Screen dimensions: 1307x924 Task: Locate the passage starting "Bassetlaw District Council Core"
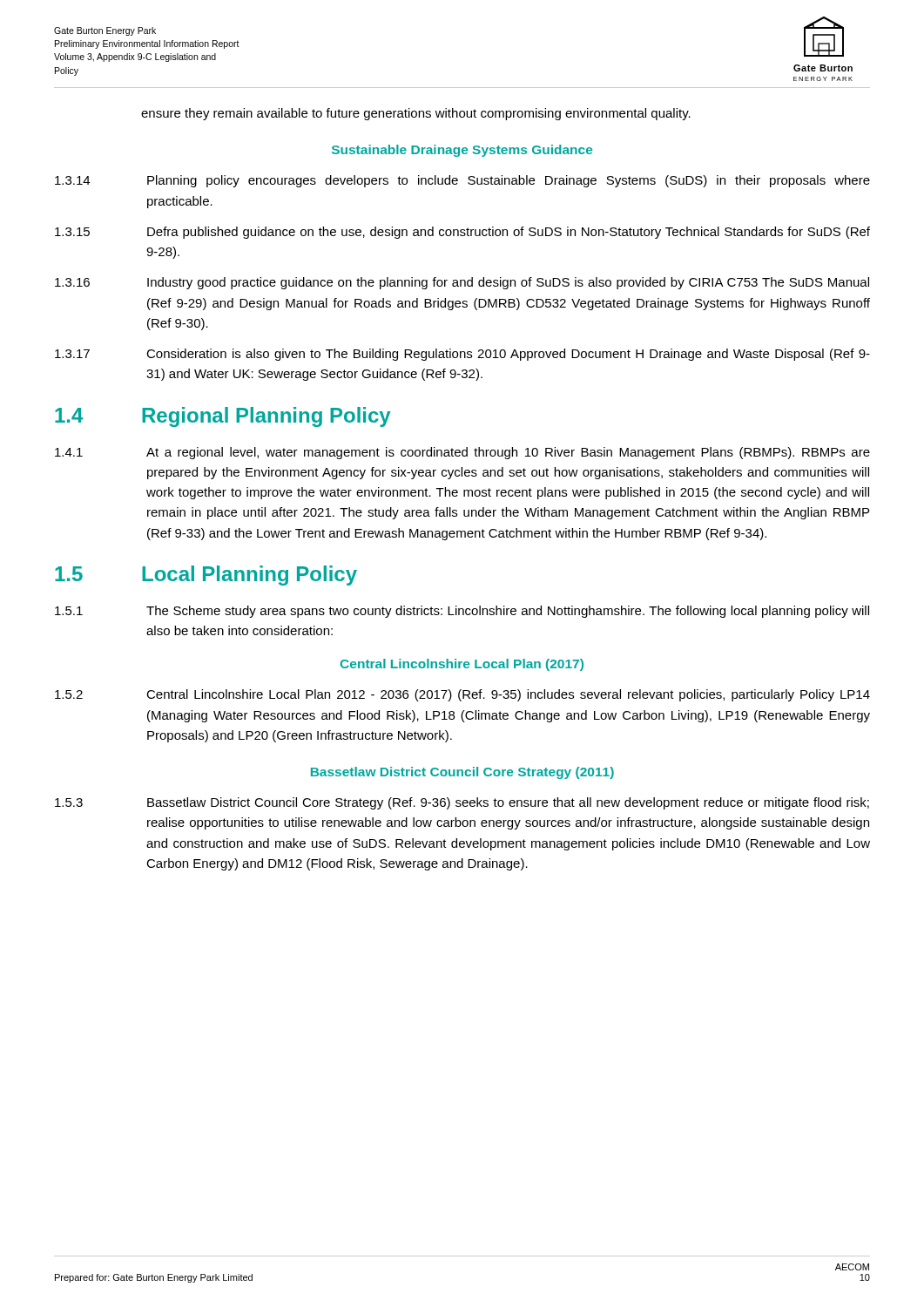tap(462, 772)
